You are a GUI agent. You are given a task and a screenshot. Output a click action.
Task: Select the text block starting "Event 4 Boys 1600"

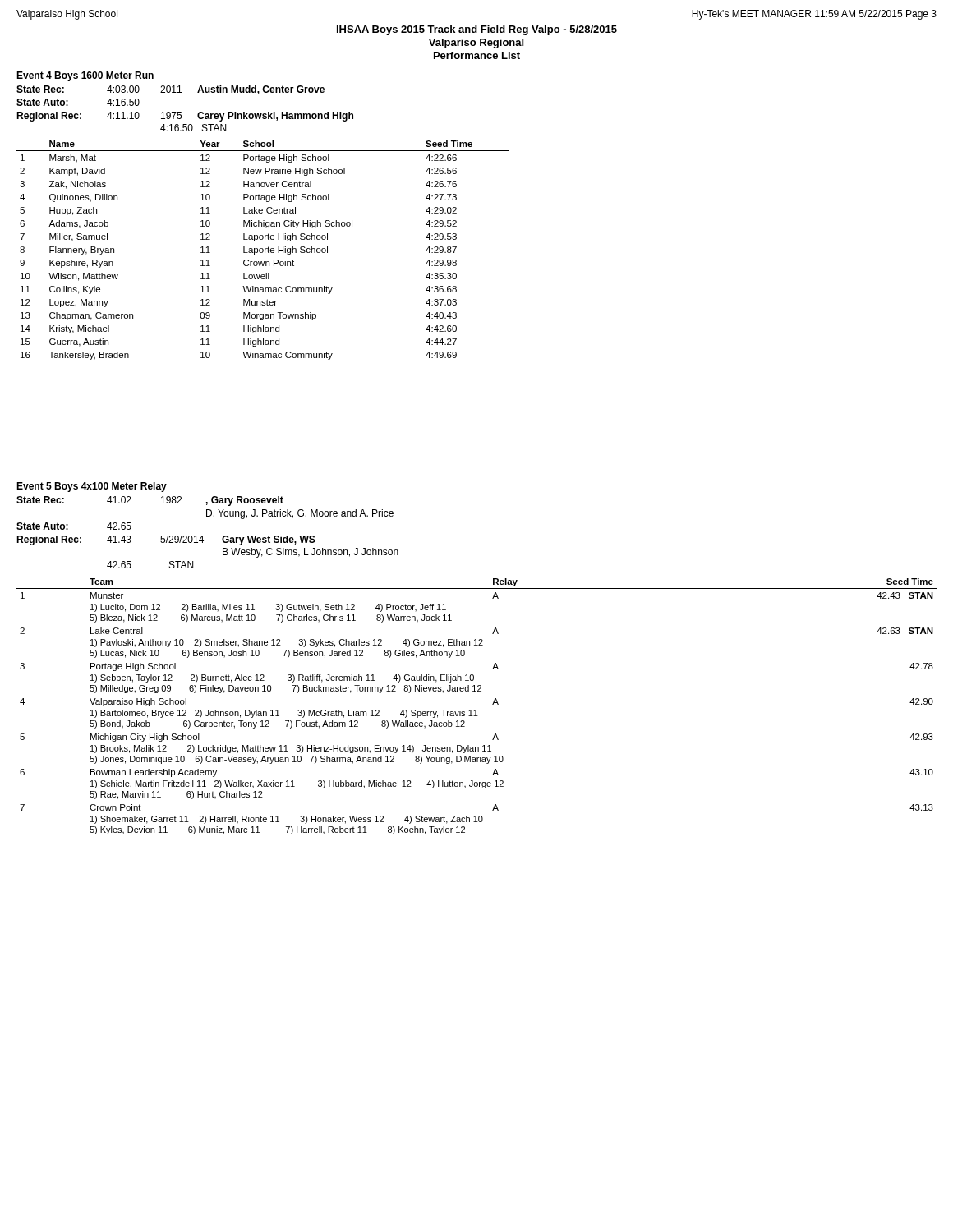(85, 76)
